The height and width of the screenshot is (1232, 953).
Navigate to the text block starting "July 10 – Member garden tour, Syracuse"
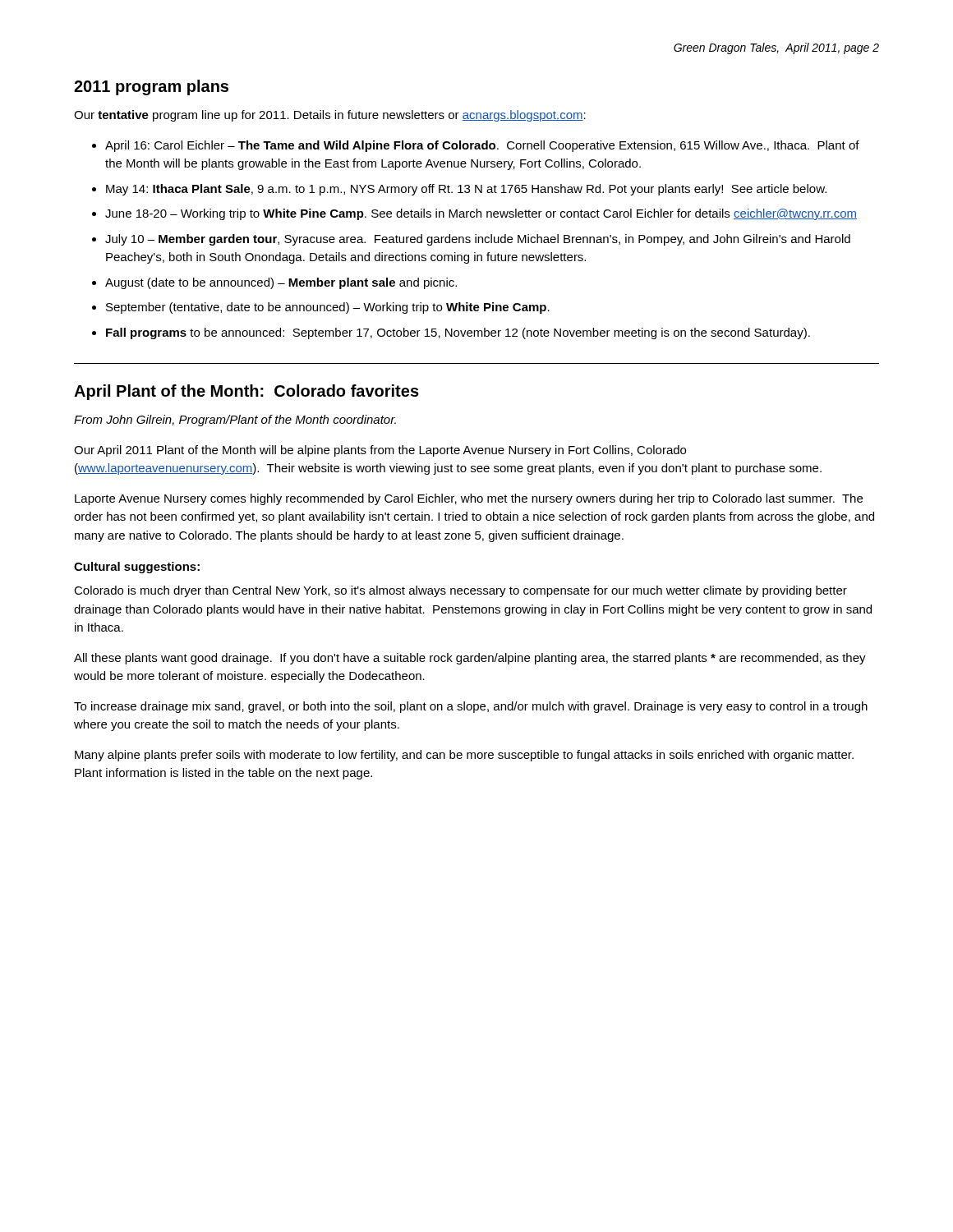pos(478,247)
